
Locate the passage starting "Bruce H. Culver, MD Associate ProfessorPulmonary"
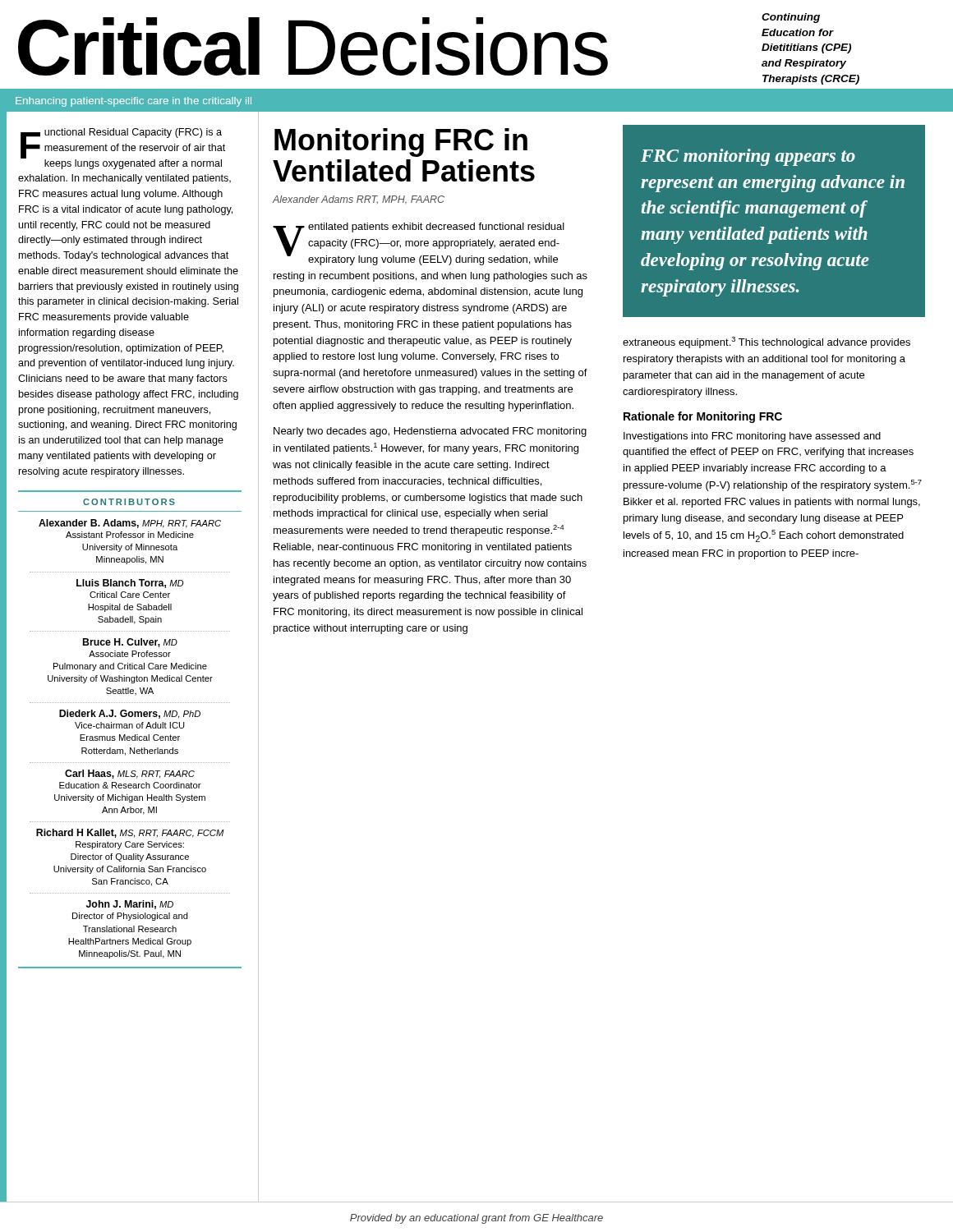pos(130,667)
